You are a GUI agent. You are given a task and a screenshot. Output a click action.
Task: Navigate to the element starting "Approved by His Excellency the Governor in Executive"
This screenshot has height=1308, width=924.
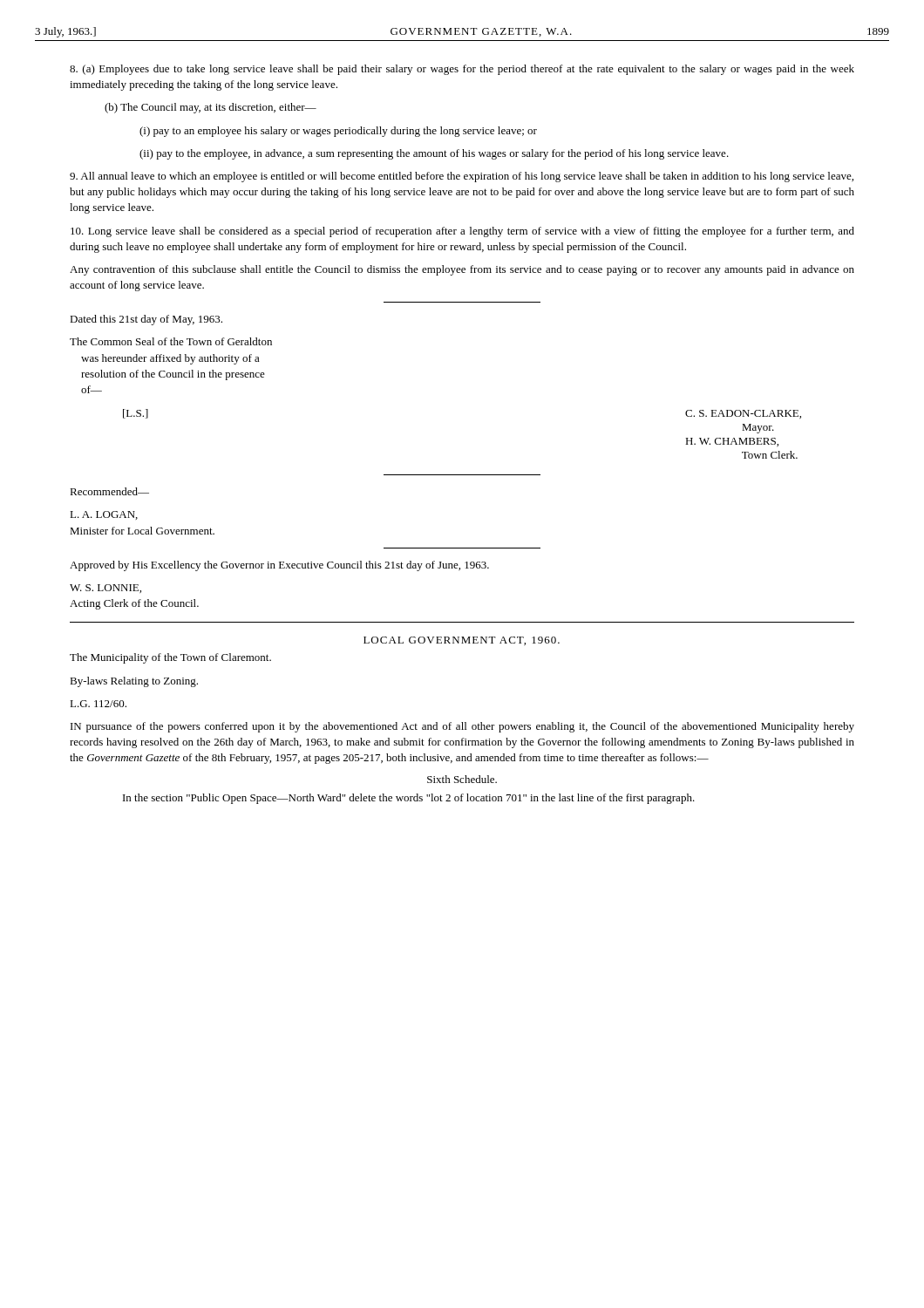click(x=462, y=565)
